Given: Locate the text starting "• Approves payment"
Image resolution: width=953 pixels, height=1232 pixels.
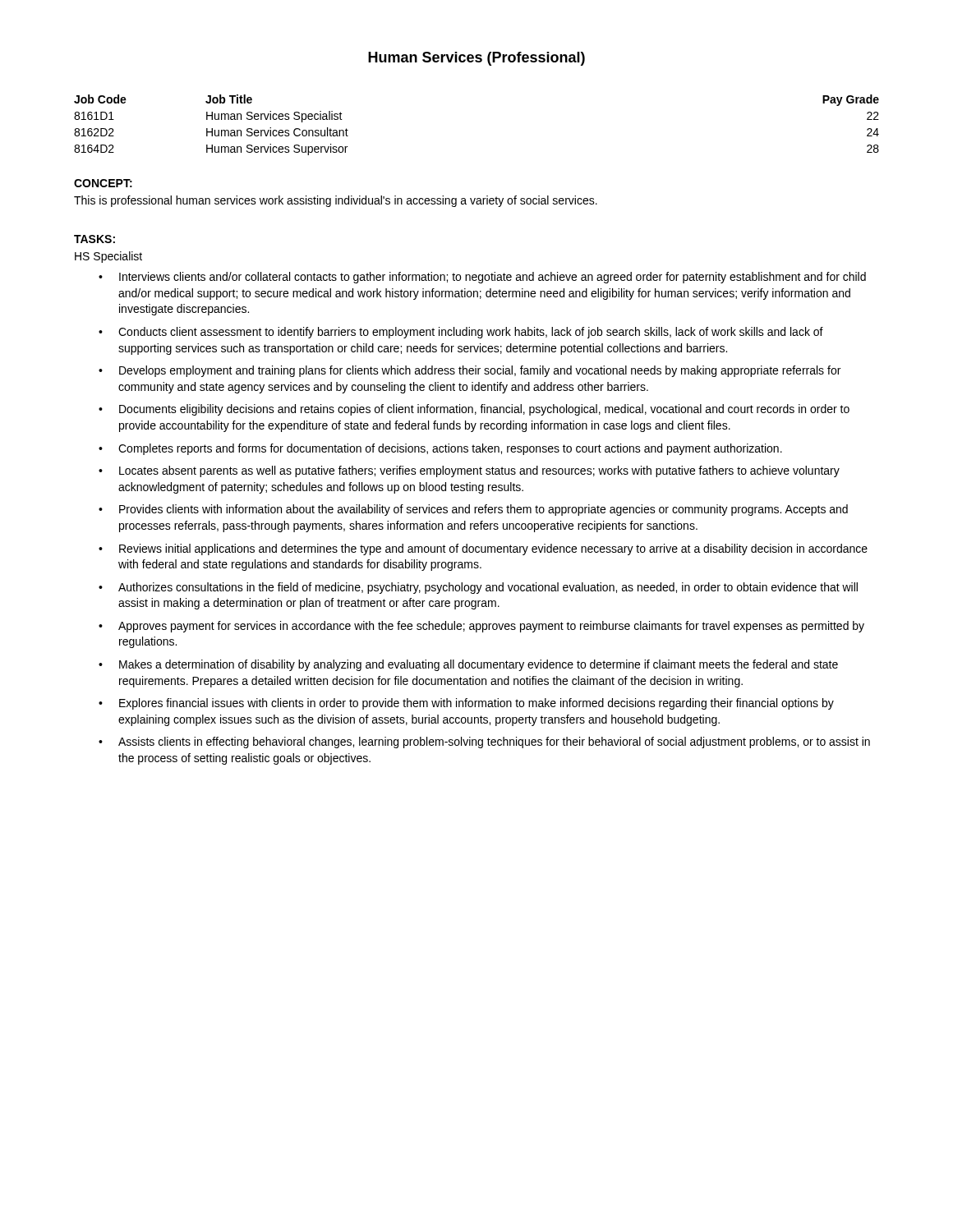Looking at the screenshot, I should pyautogui.click(x=489, y=634).
